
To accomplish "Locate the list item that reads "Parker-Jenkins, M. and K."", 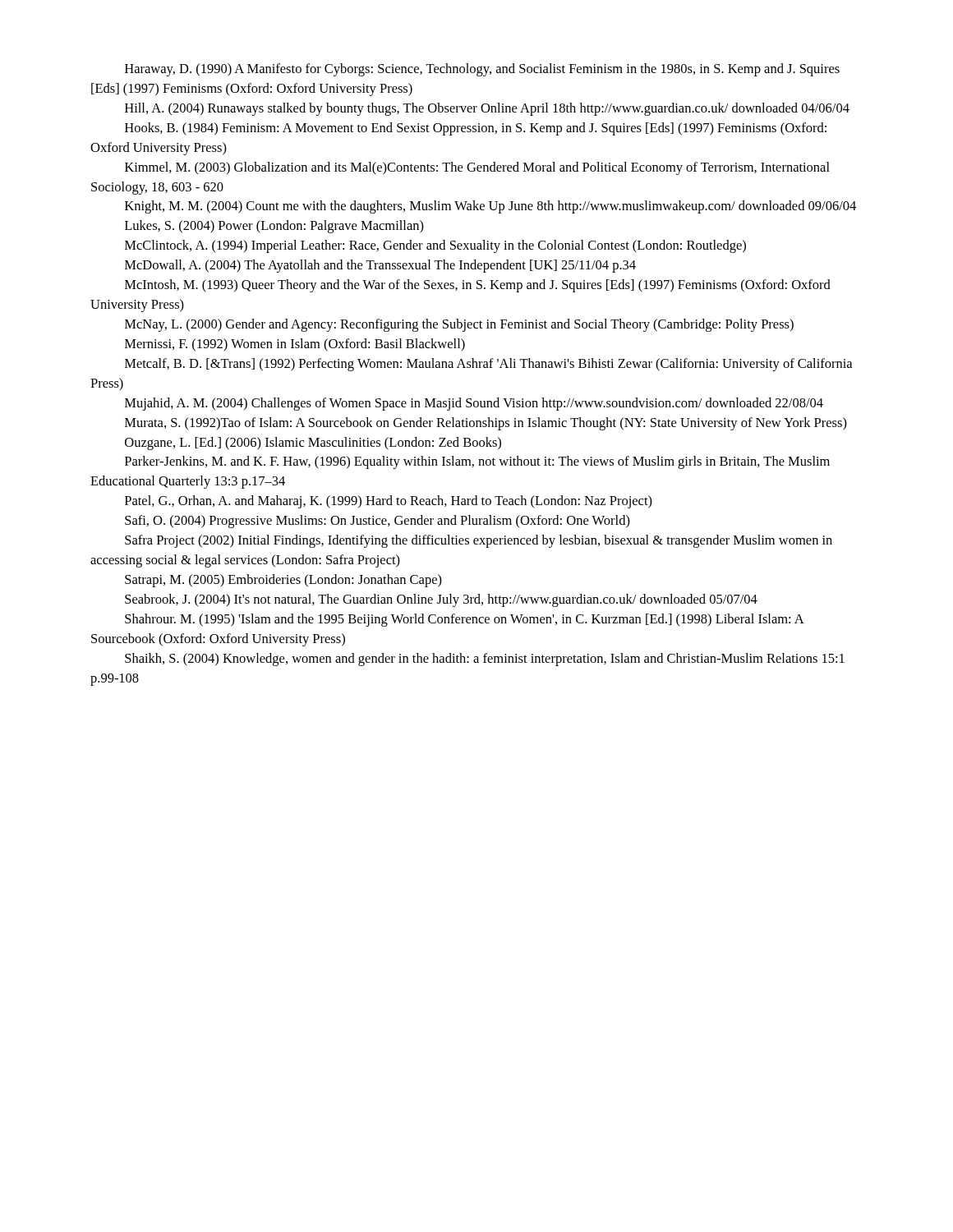I will tap(460, 471).
